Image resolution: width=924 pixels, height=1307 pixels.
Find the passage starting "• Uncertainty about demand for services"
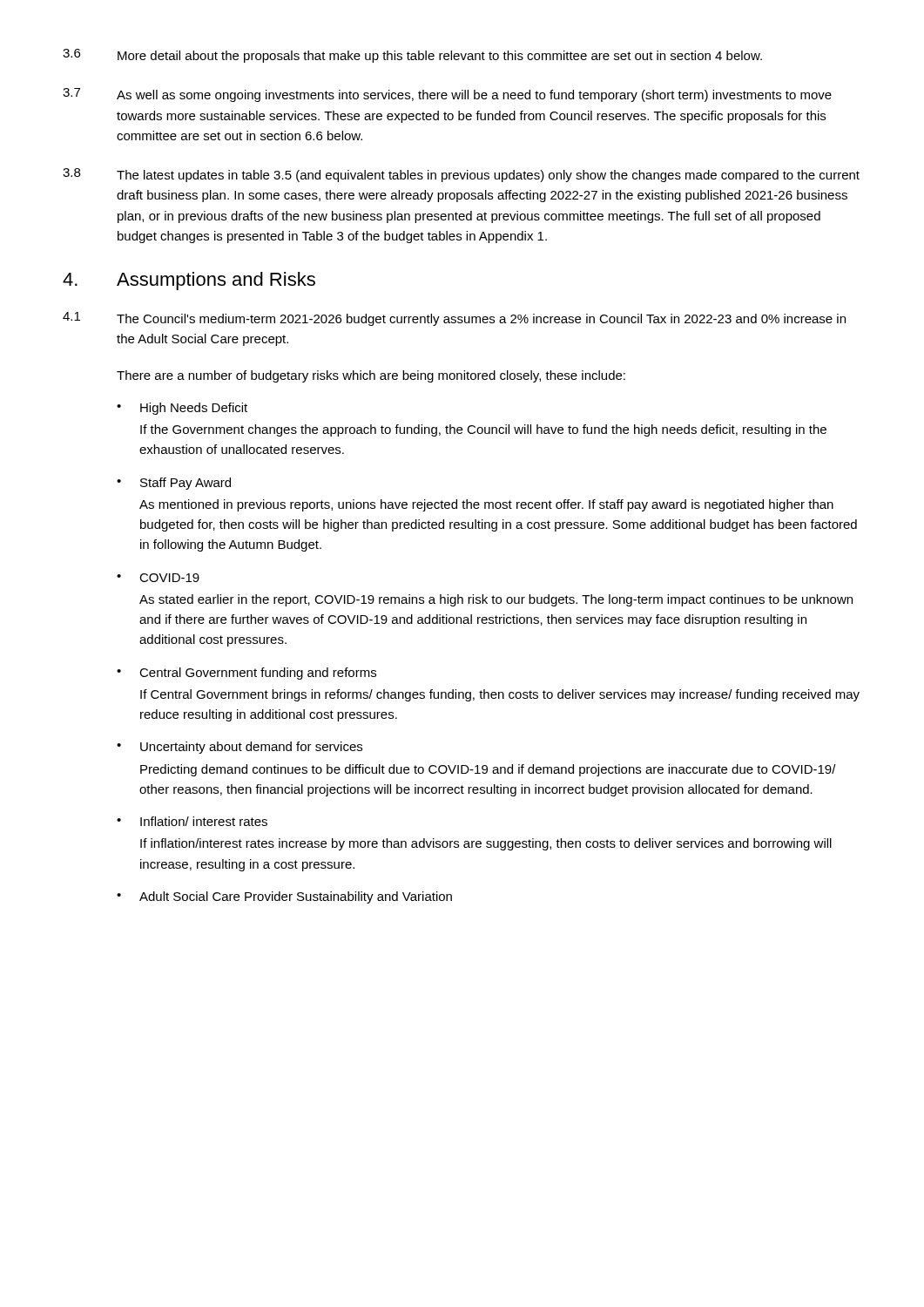click(489, 768)
